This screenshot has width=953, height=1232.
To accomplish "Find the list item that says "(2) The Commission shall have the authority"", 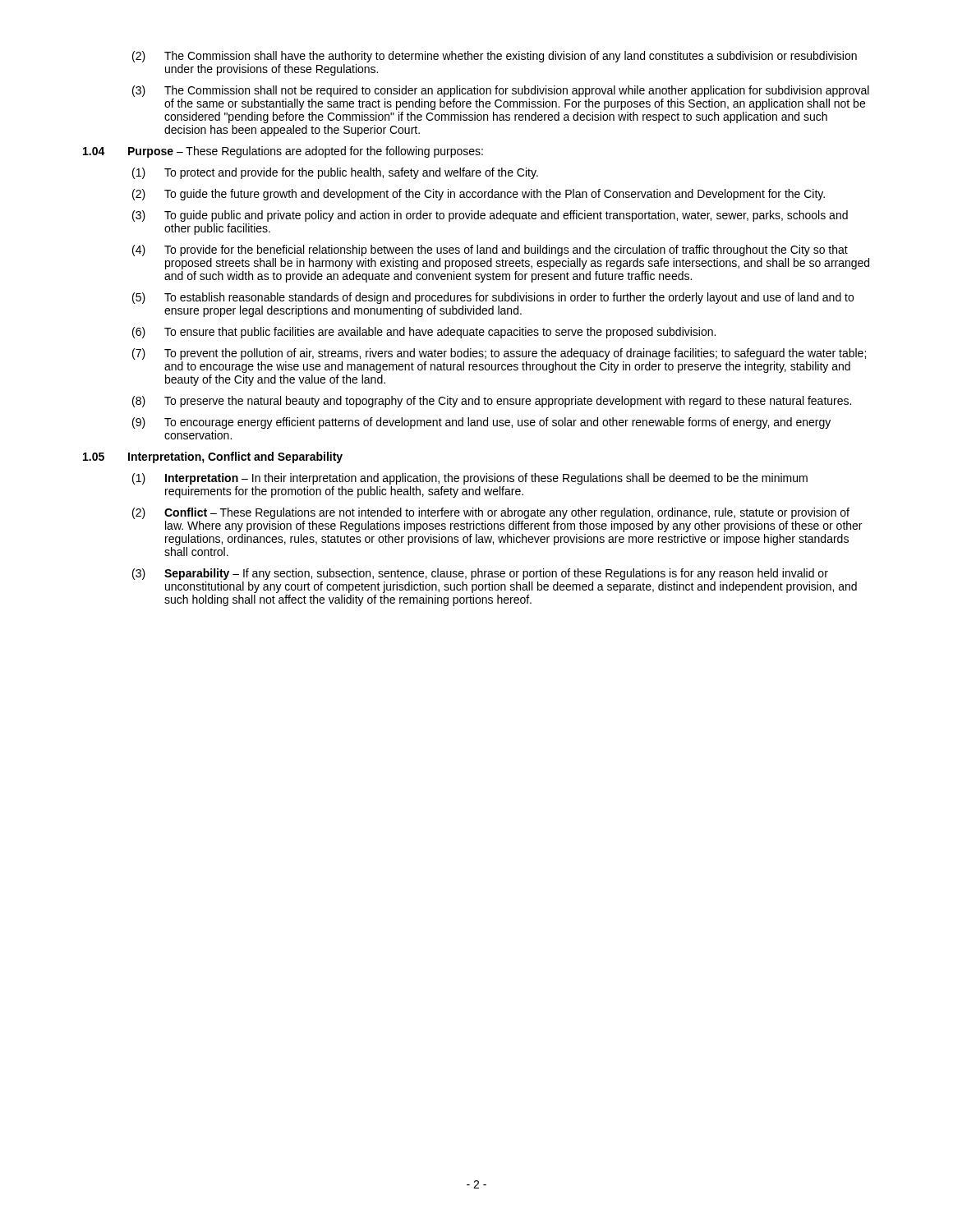I will (x=501, y=62).
